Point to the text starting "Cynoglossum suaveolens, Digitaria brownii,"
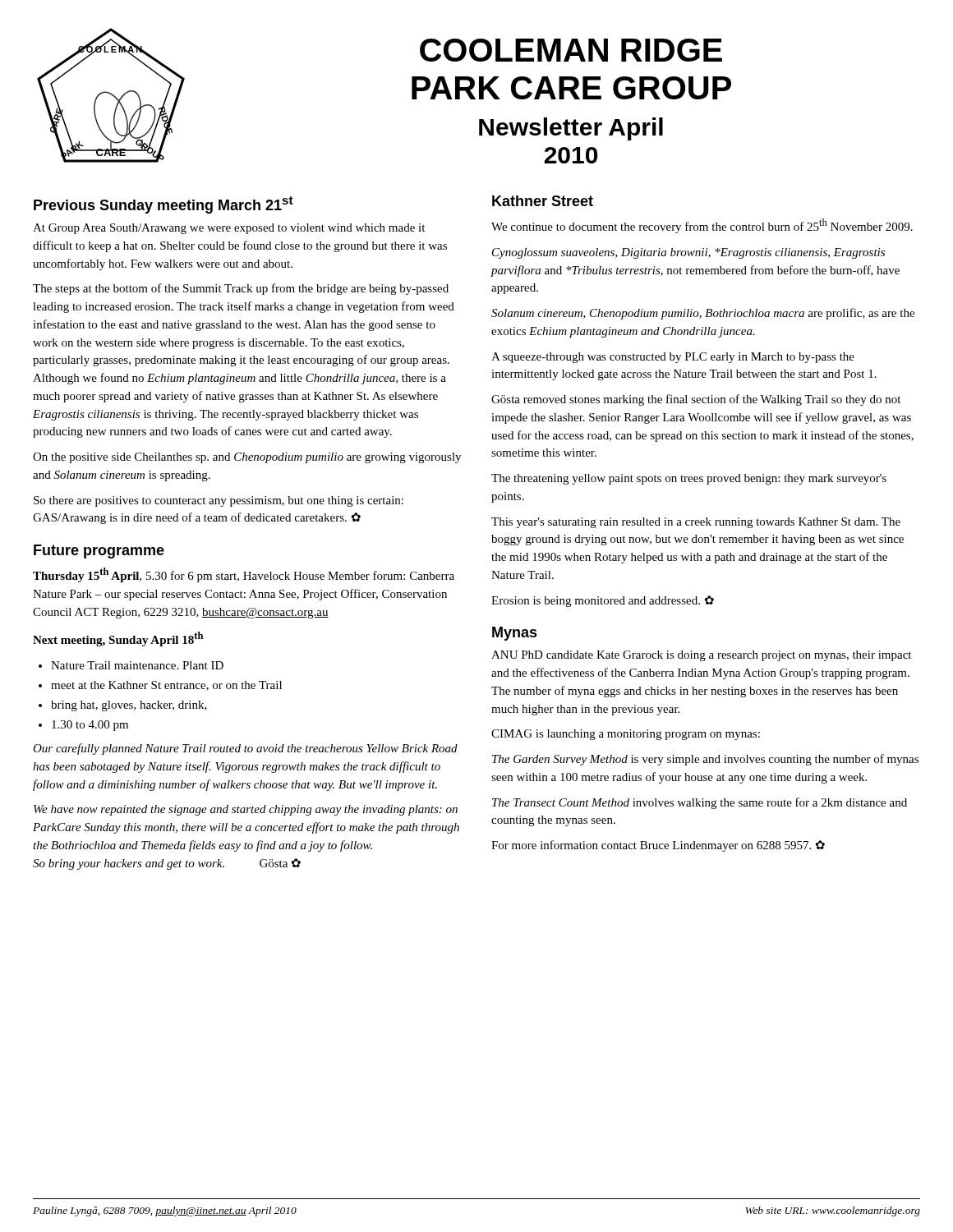The image size is (953, 1232). 706,270
